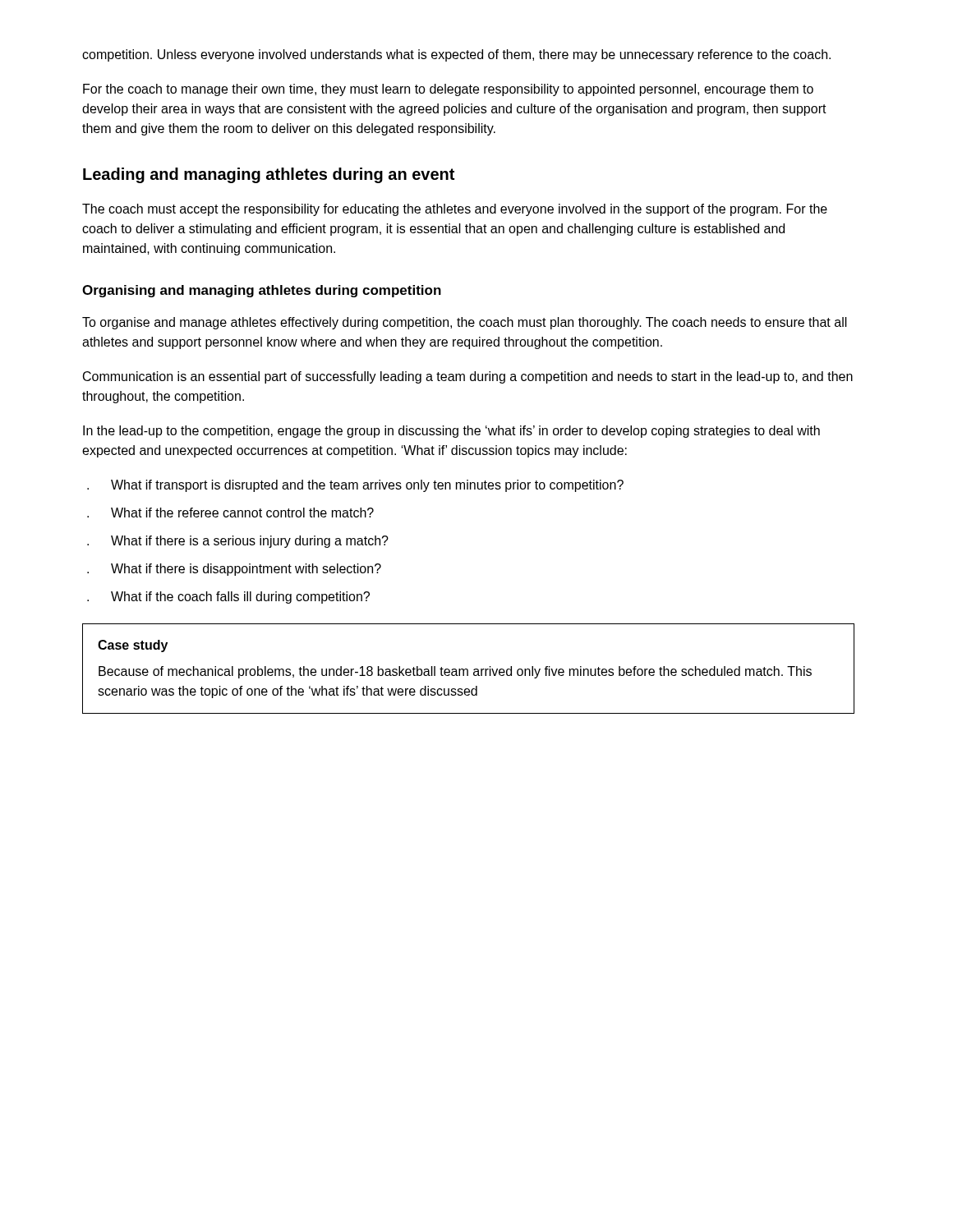The height and width of the screenshot is (1232, 953).
Task: Locate the block starting "The coach must accept the responsibility for educating"
Action: pyautogui.click(x=455, y=229)
